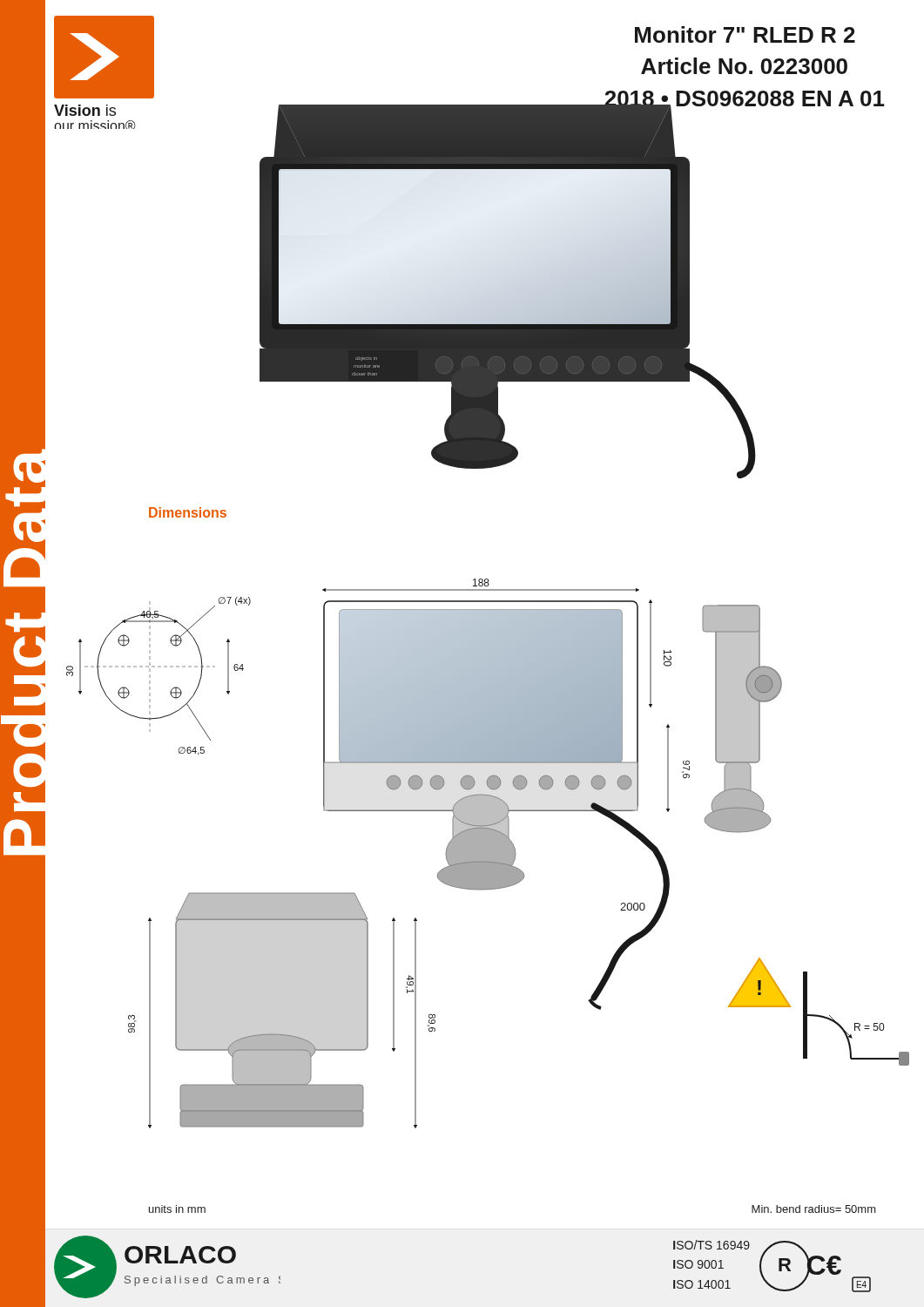This screenshot has width=924, height=1307.
Task: Point to "Min. bend radius= 50mm"
Action: coord(814,1209)
